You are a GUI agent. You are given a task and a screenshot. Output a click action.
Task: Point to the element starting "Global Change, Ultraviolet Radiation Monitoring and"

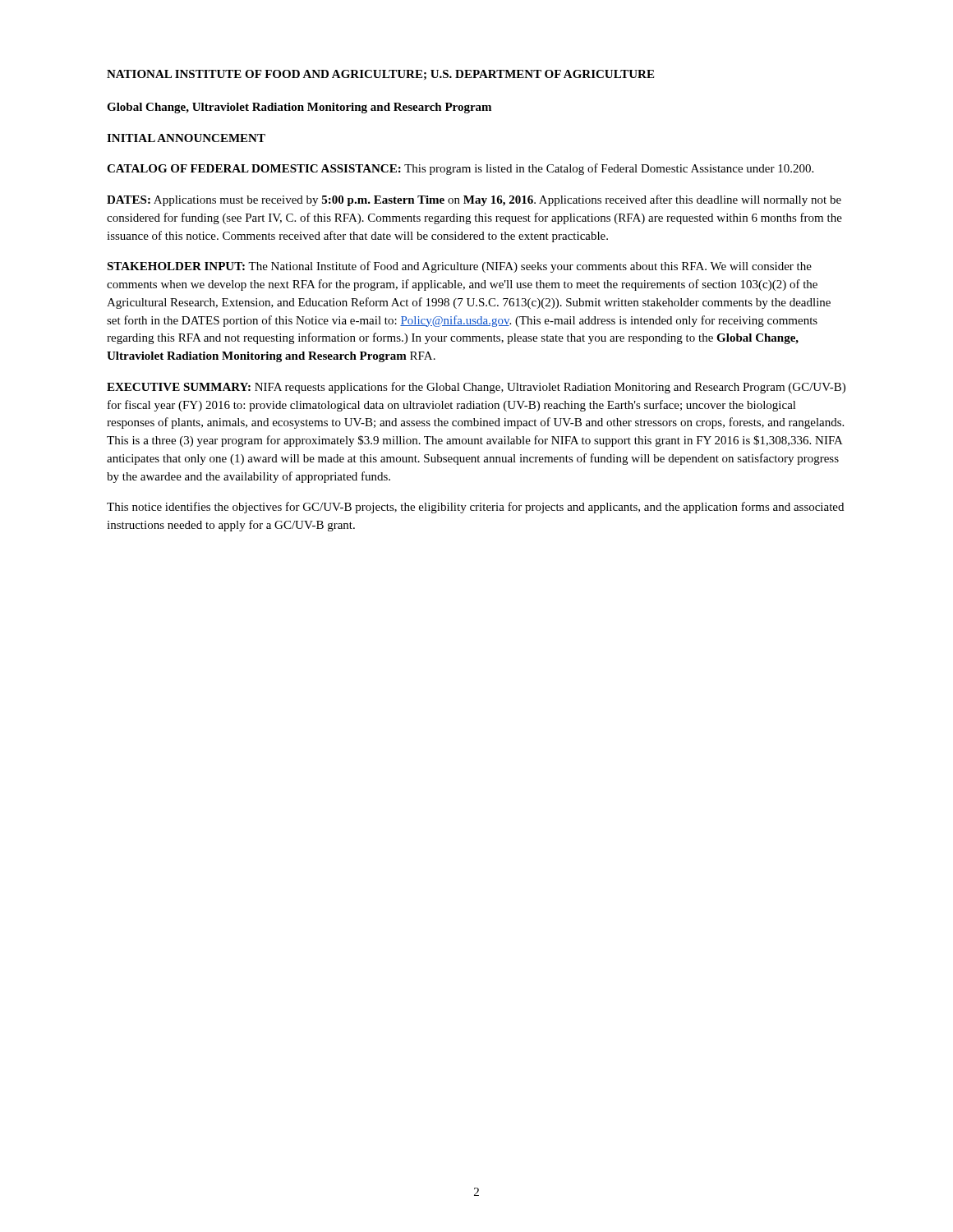pos(476,107)
